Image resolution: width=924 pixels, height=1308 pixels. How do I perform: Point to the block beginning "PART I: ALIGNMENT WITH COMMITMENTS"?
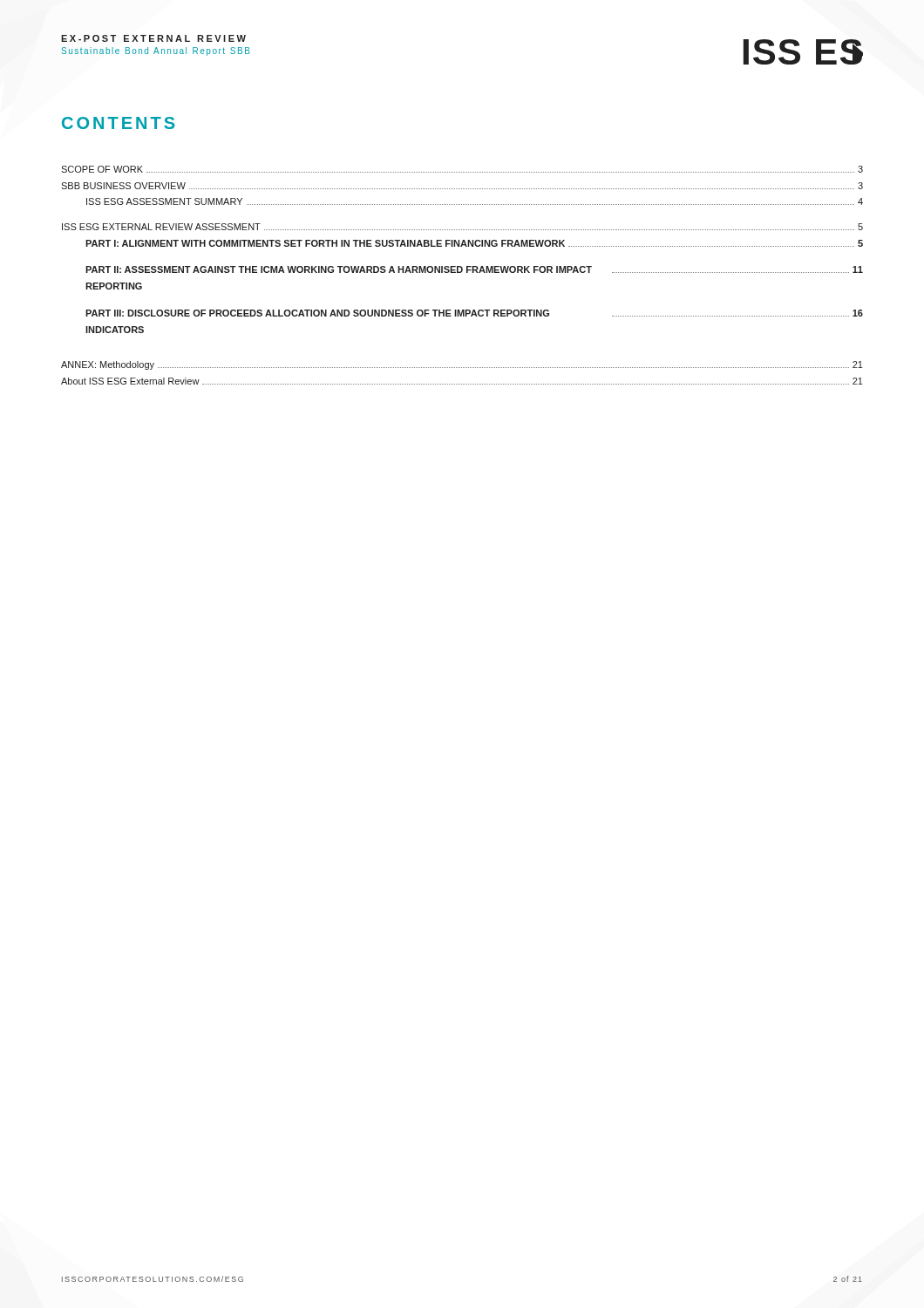(474, 243)
